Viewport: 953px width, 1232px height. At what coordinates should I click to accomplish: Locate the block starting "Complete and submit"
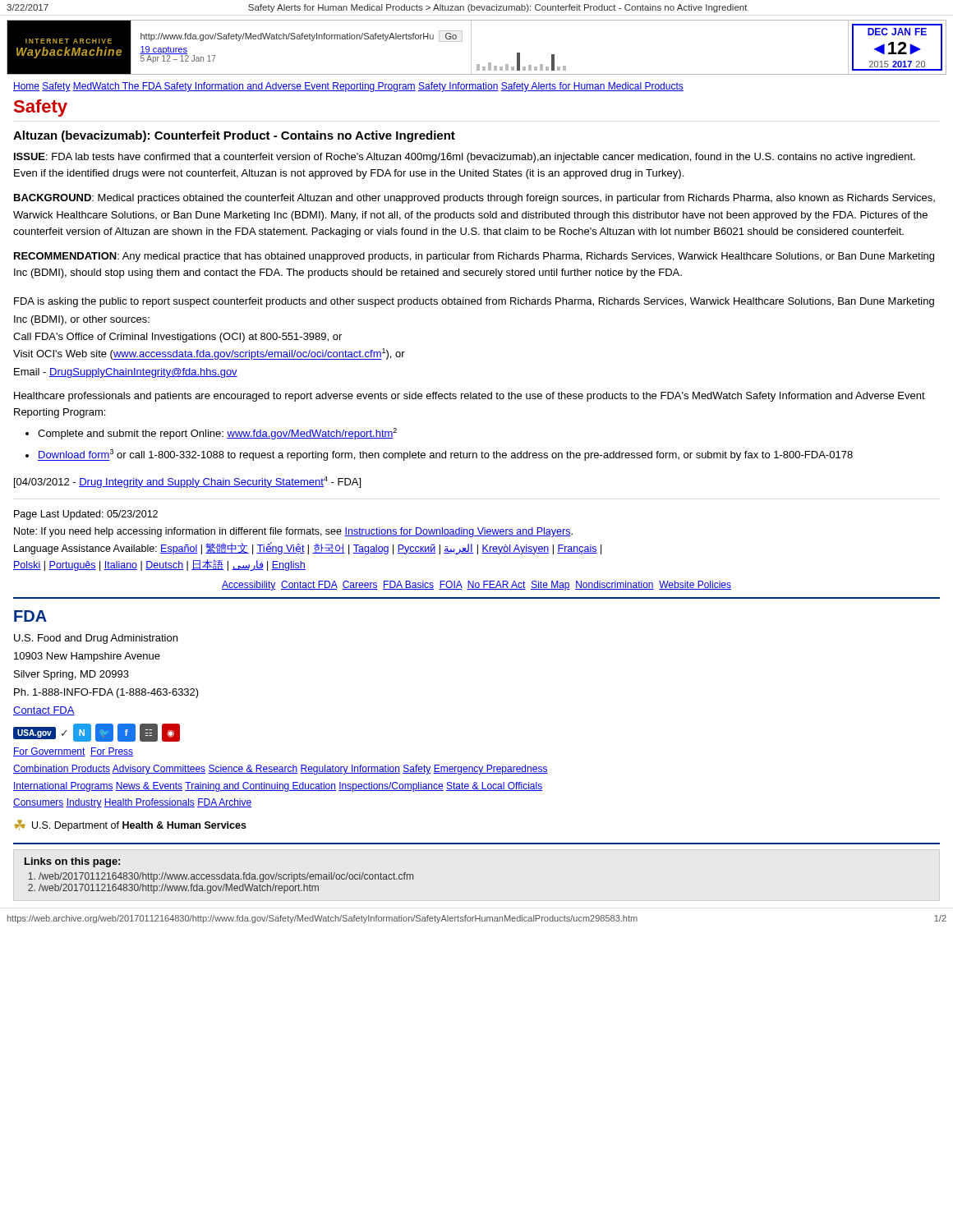(217, 433)
